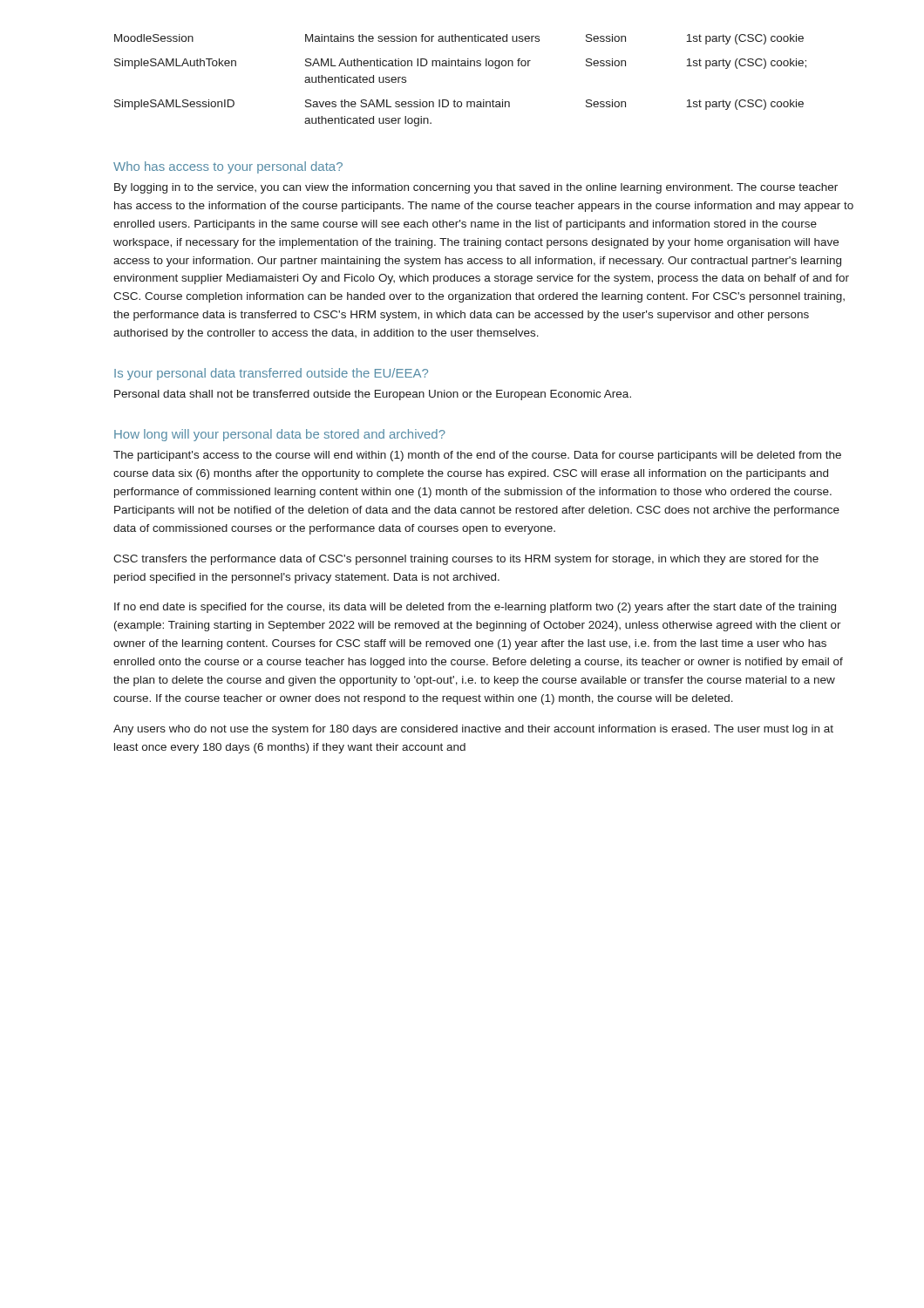Point to the region starting "Who has access to your personal"
Viewport: 924px width, 1308px height.
(228, 166)
